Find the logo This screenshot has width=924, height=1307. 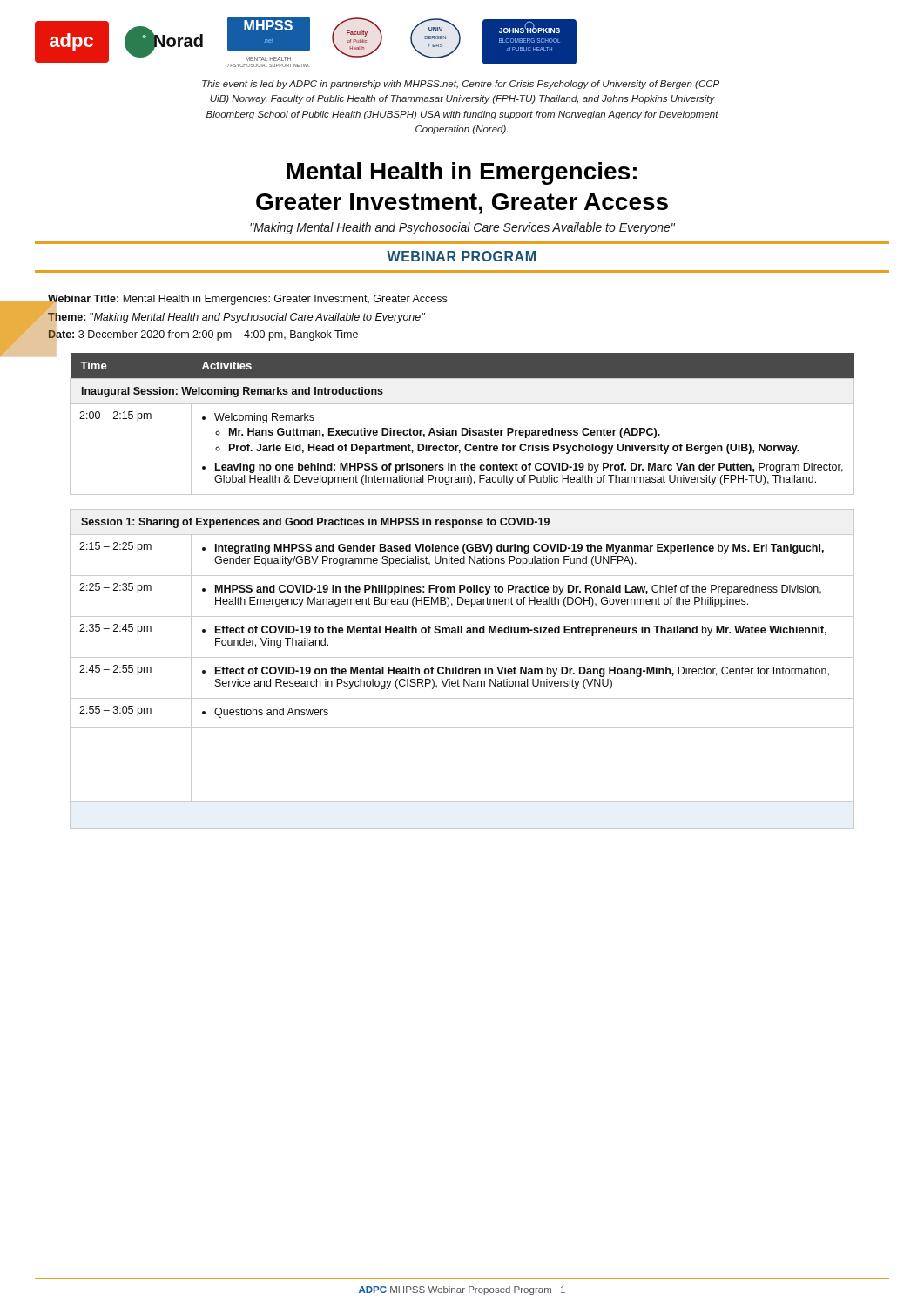coord(462,38)
